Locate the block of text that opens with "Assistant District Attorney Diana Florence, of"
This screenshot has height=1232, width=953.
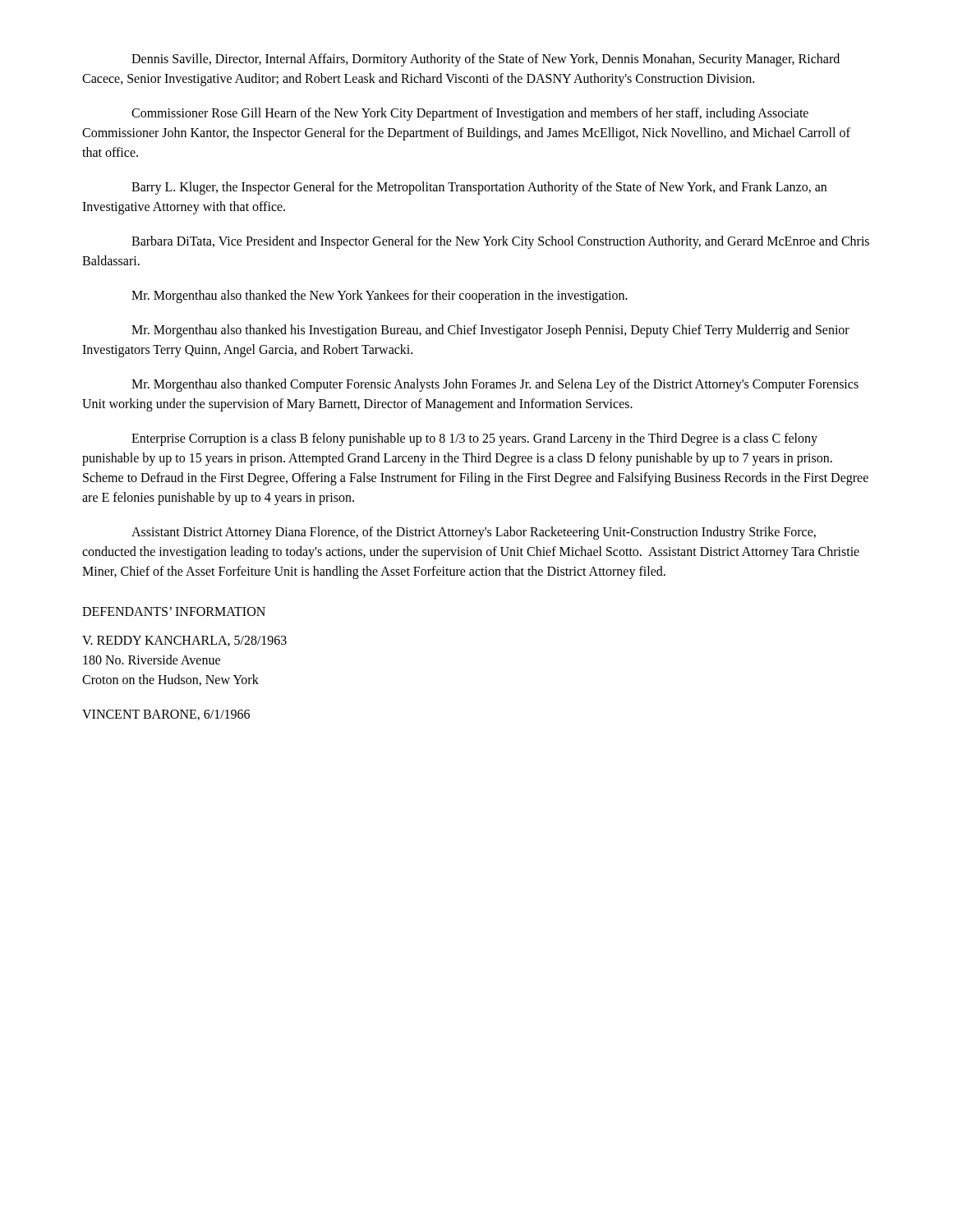point(476,552)
